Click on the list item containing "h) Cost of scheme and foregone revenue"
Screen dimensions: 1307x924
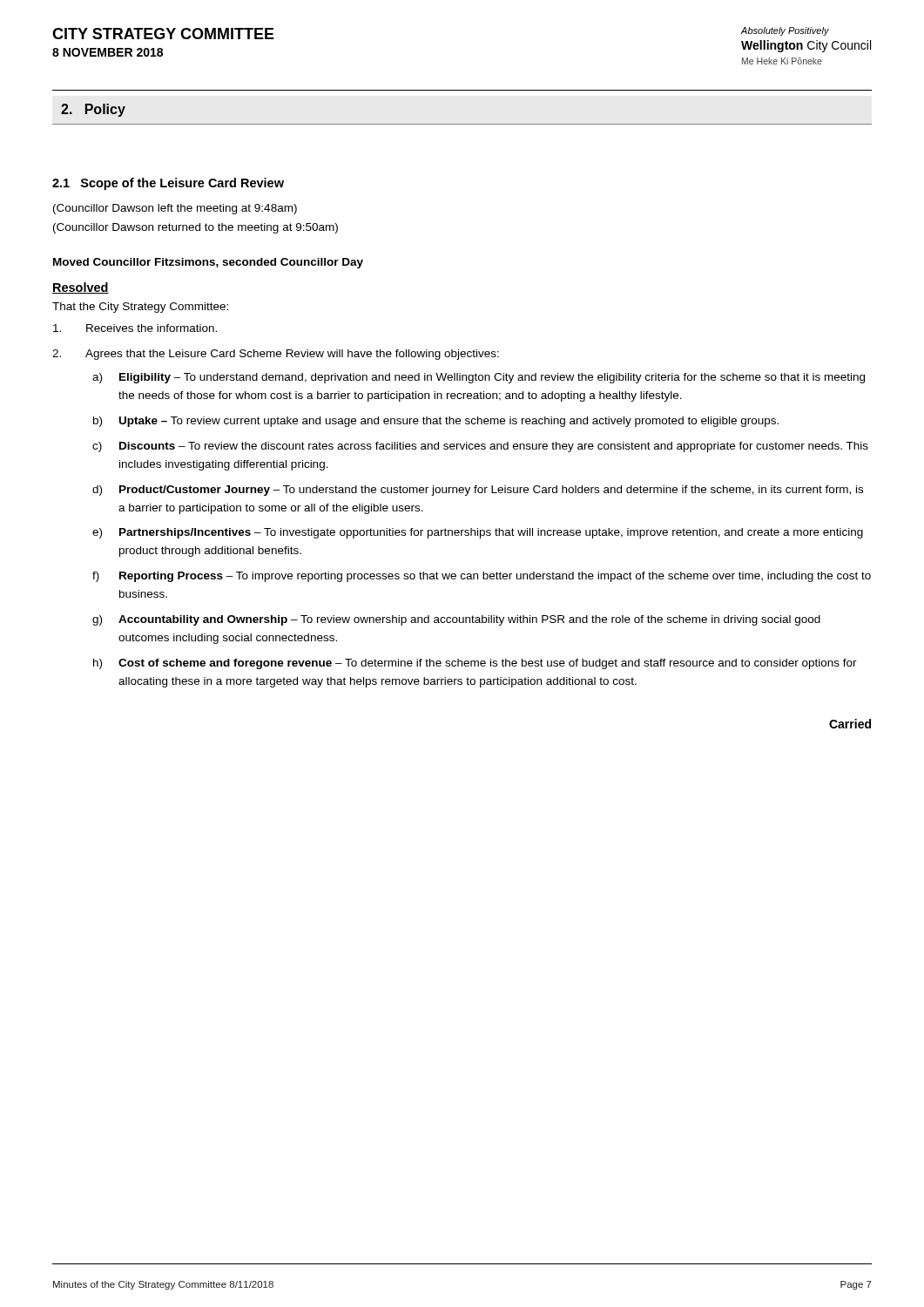click(482, 673)
